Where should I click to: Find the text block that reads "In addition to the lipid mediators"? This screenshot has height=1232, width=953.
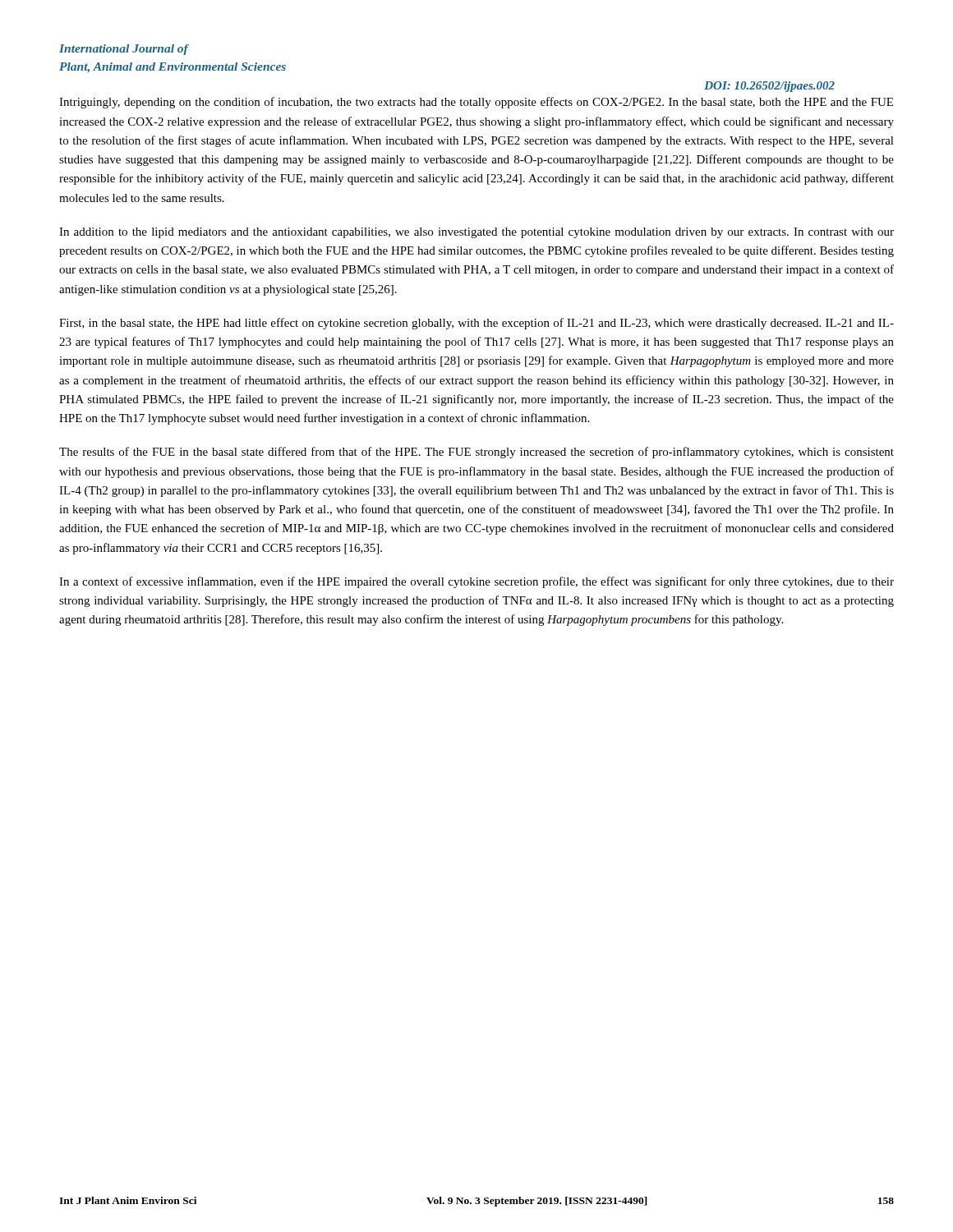(476, 260)
